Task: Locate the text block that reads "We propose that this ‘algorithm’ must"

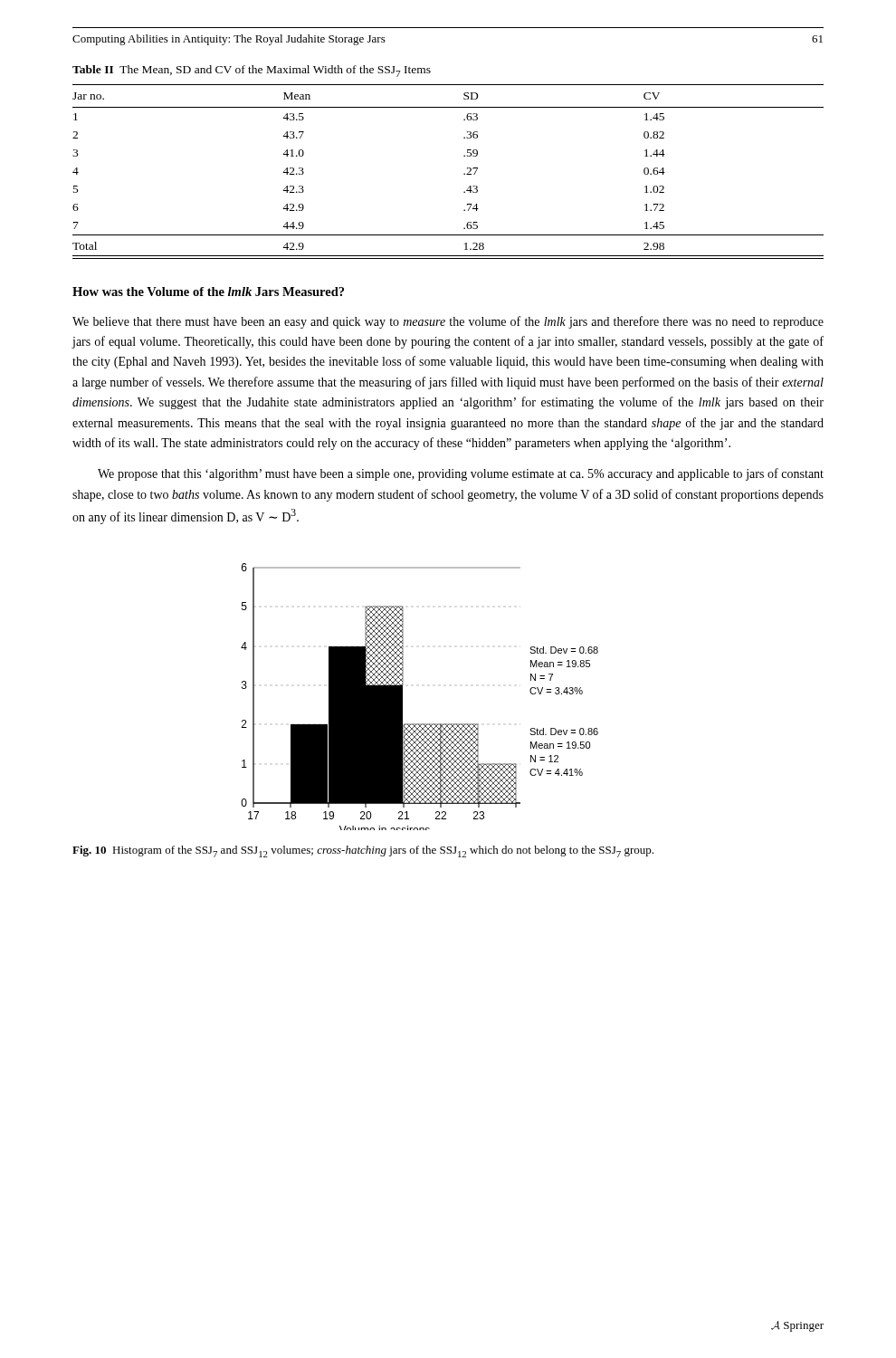Action: (448, 496)
